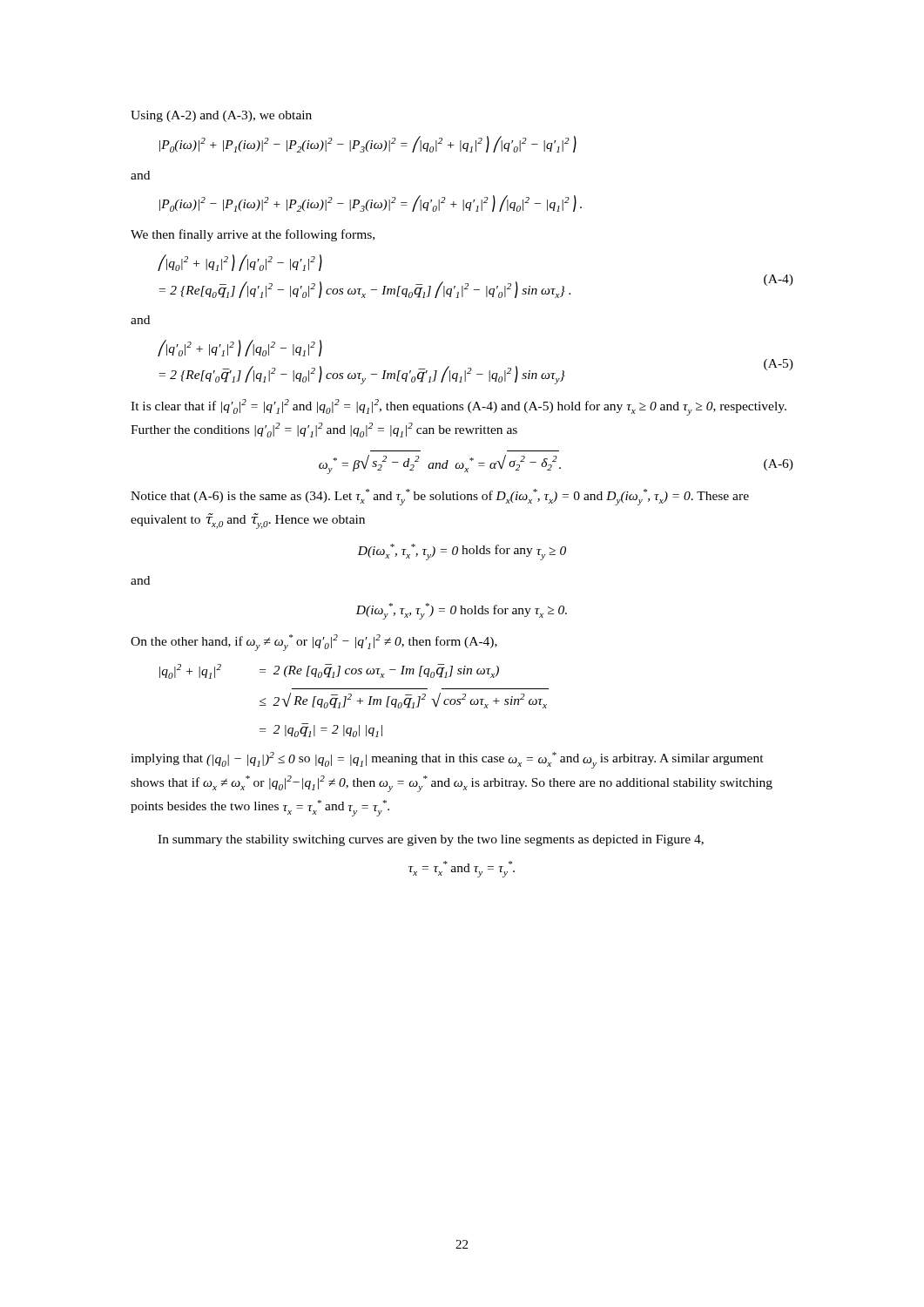Point to the block beginning "It is clear that if |q′0|2"
The width and height of the screenshot is (924, 1307).
point(459,418)
